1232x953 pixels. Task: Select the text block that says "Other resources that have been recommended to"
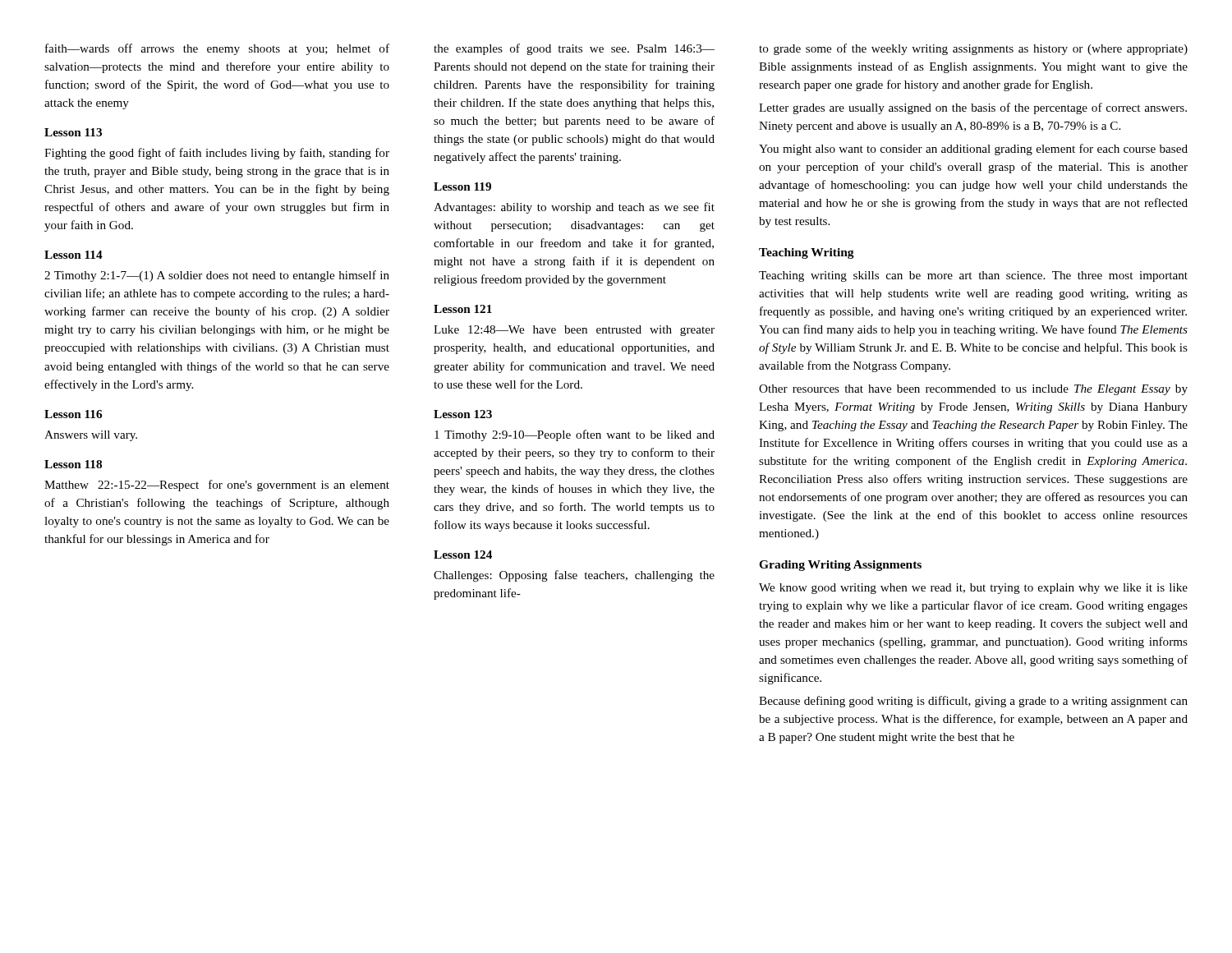tap(973, 461)
